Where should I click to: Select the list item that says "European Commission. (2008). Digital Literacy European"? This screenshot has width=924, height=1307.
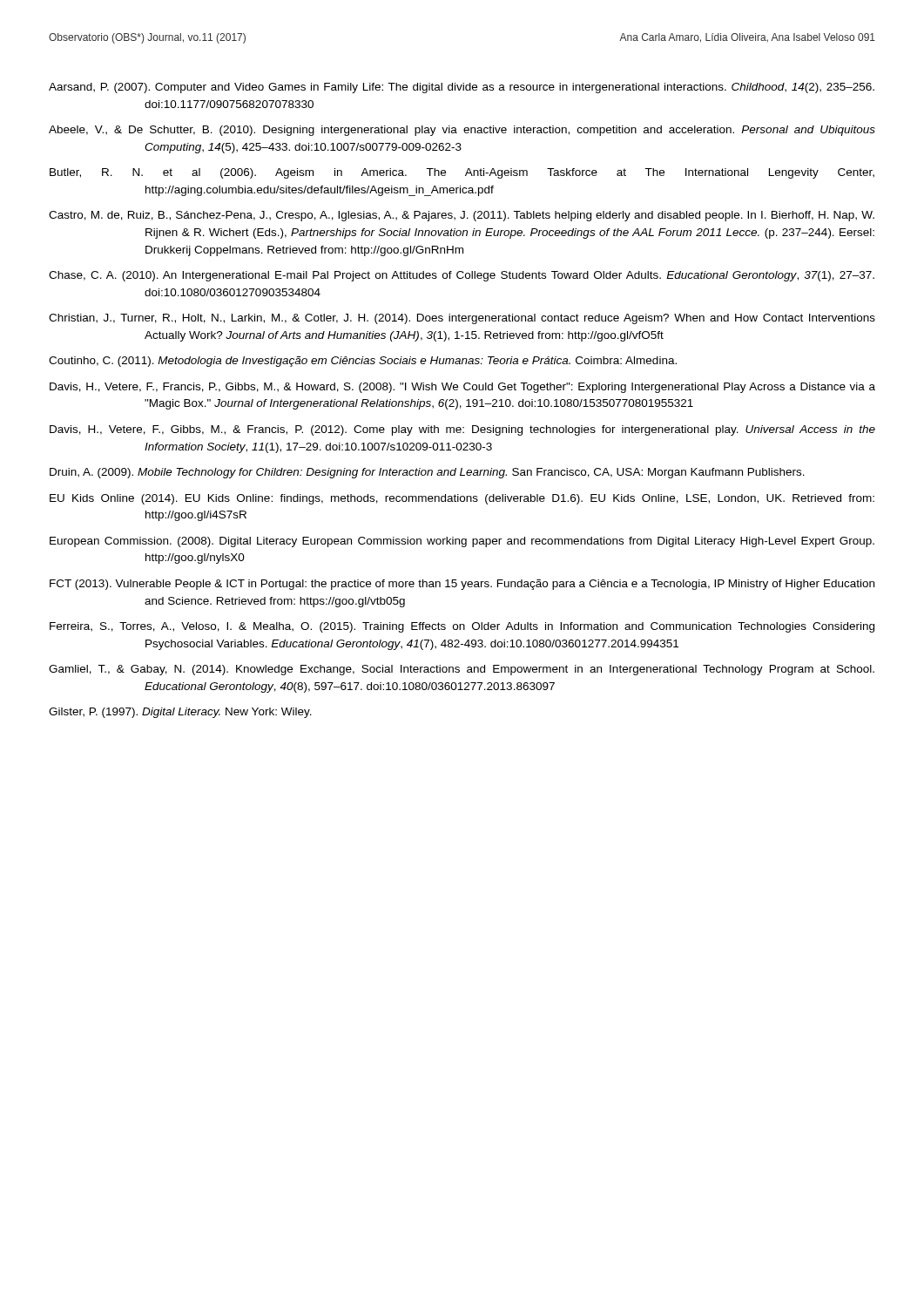pyautogui.click(x=462, y=549)
